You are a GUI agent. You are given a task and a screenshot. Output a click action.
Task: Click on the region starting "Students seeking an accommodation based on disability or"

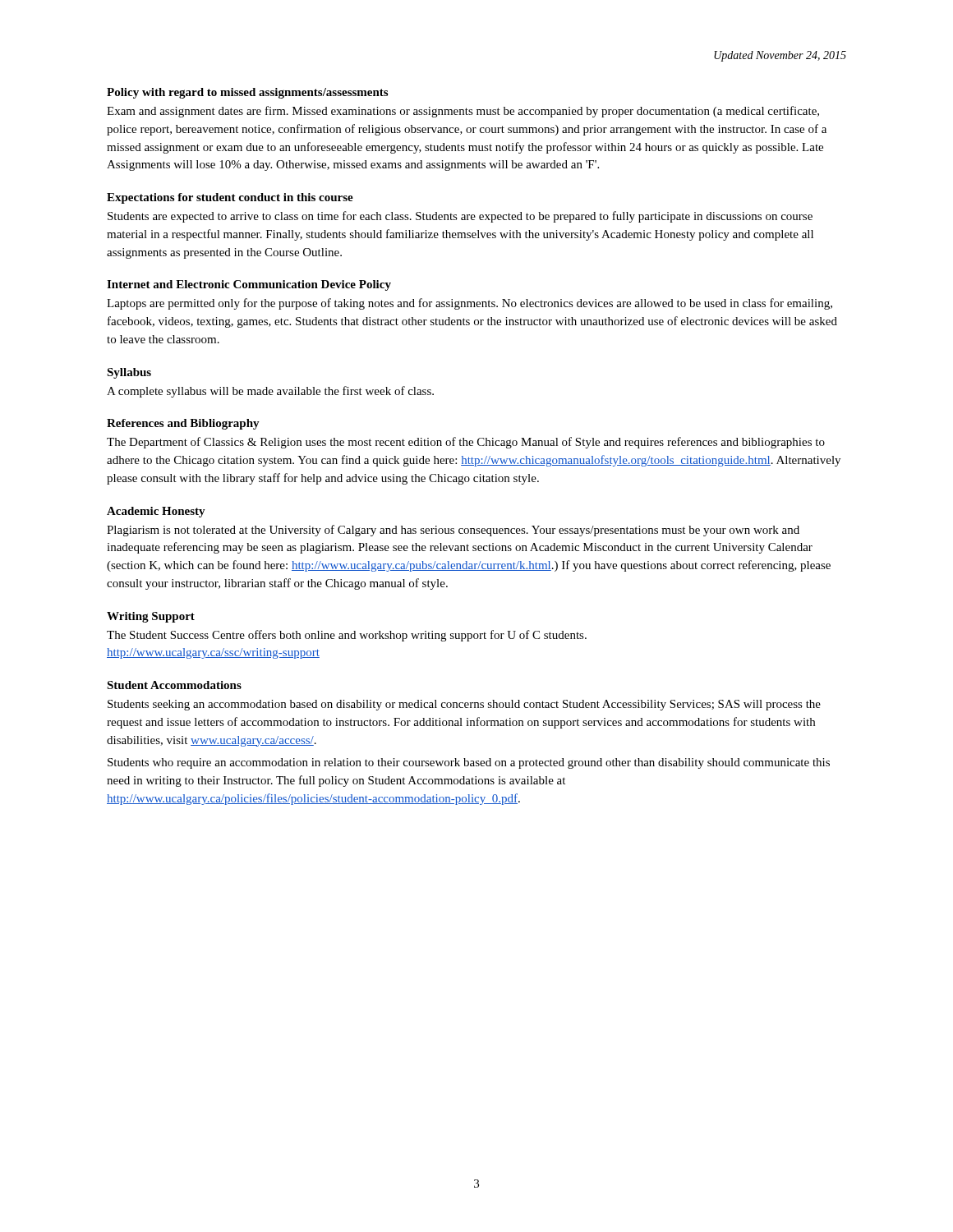pos(464,722)
